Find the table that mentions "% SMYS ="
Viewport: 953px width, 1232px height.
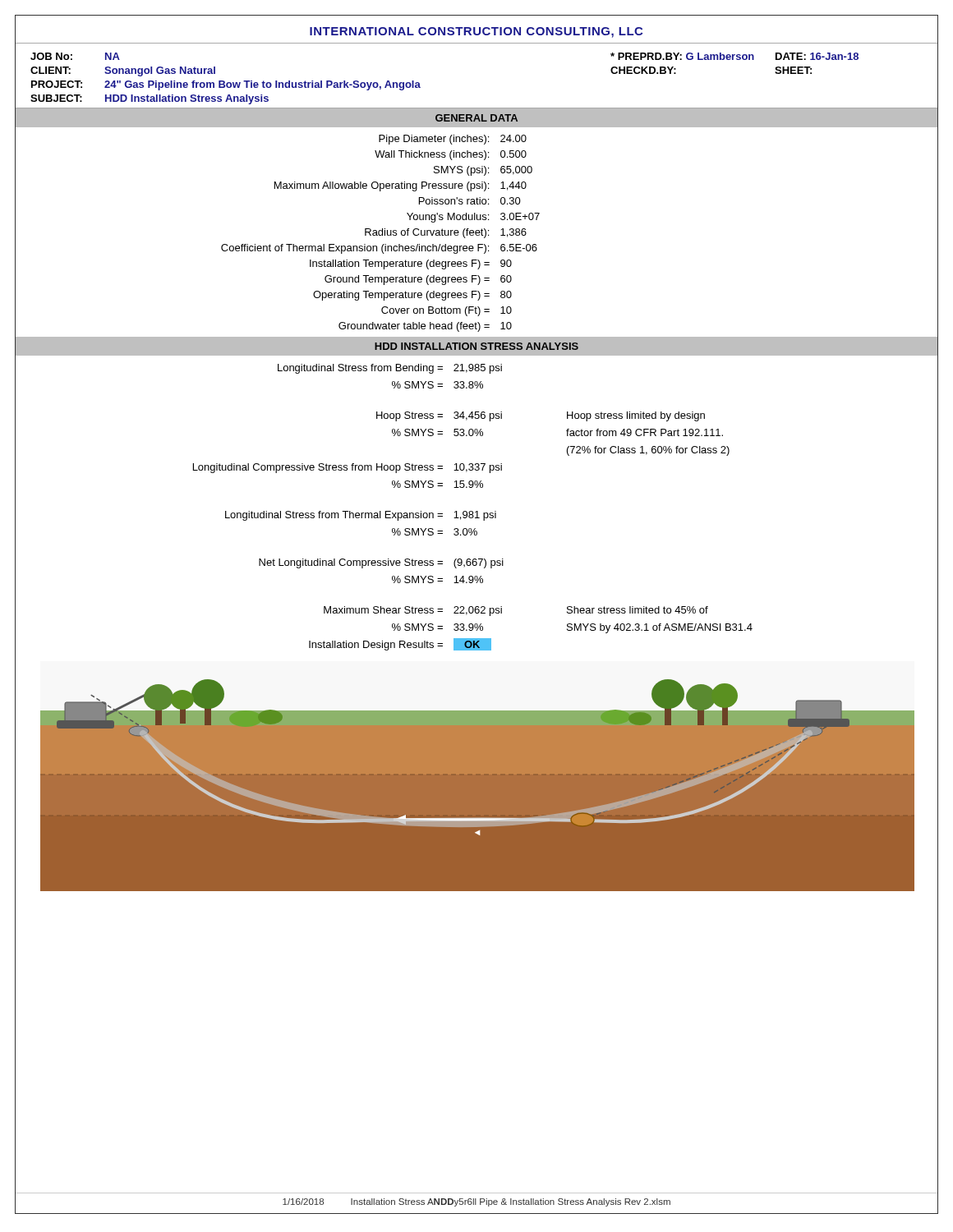point(476,506)
